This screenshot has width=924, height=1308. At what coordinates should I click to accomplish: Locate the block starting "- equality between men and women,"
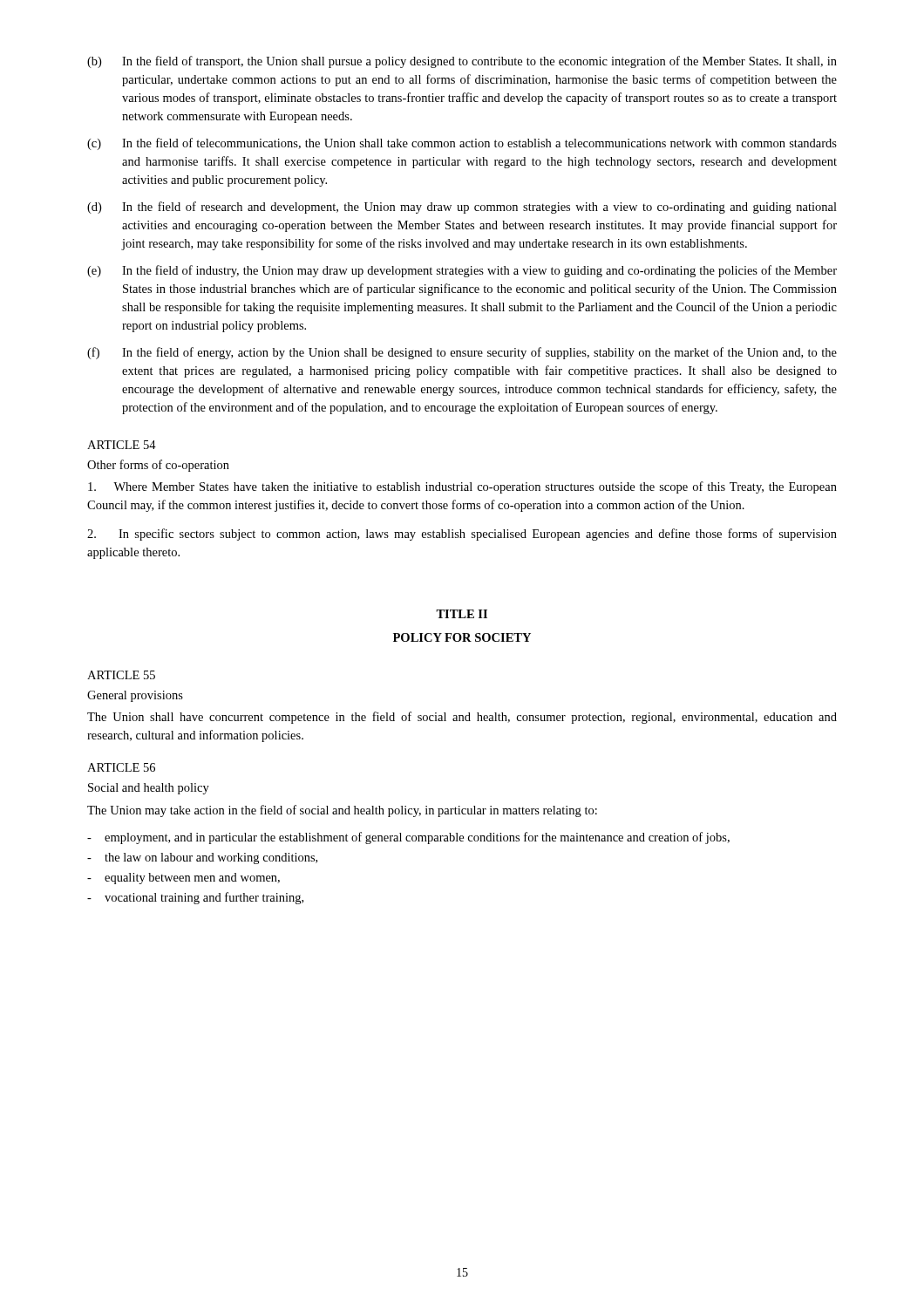click(183, 879)
